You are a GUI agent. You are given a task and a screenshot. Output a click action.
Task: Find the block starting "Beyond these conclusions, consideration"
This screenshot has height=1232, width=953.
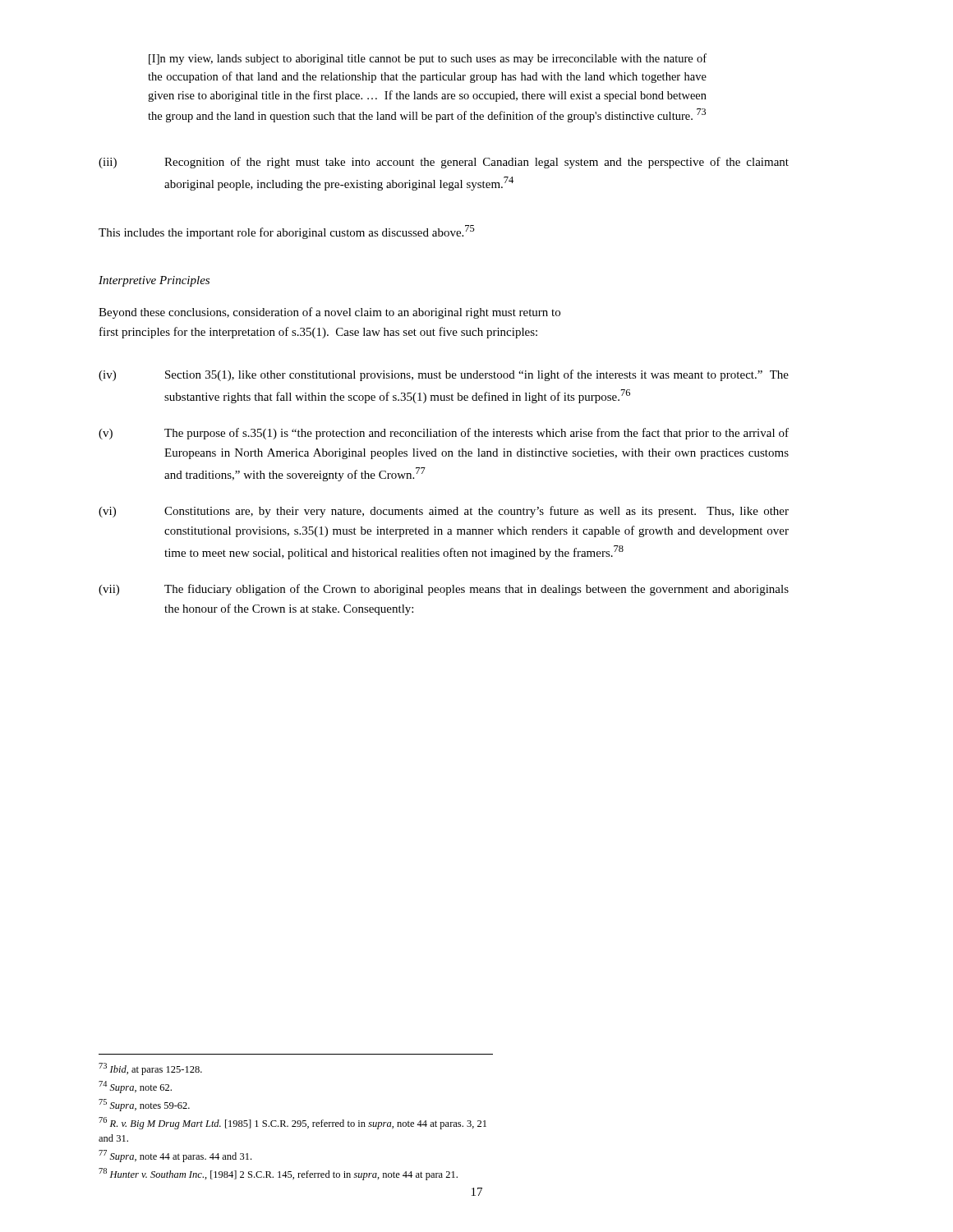pos(444,322)
